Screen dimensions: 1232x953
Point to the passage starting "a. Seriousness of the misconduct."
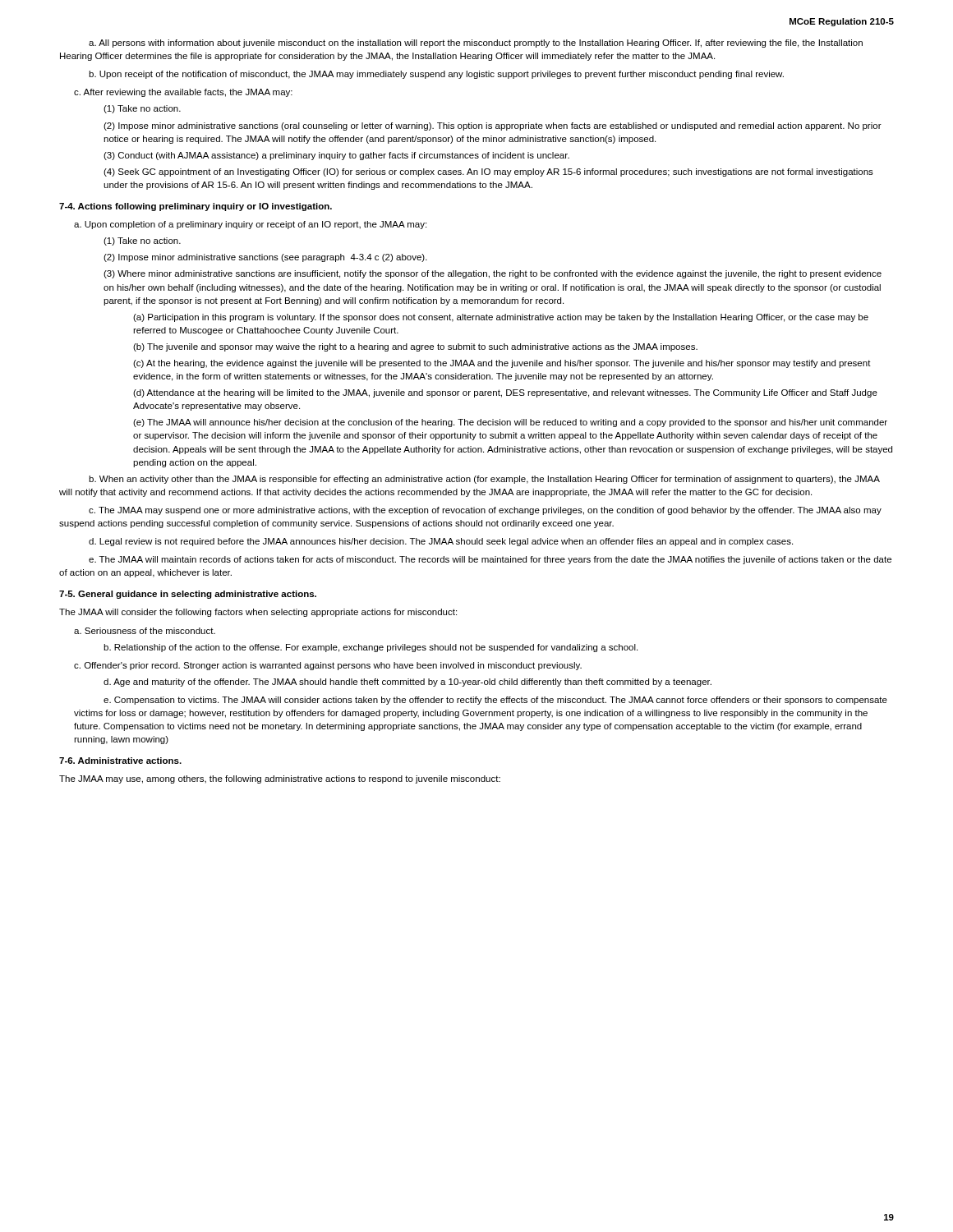pos(145,630)
